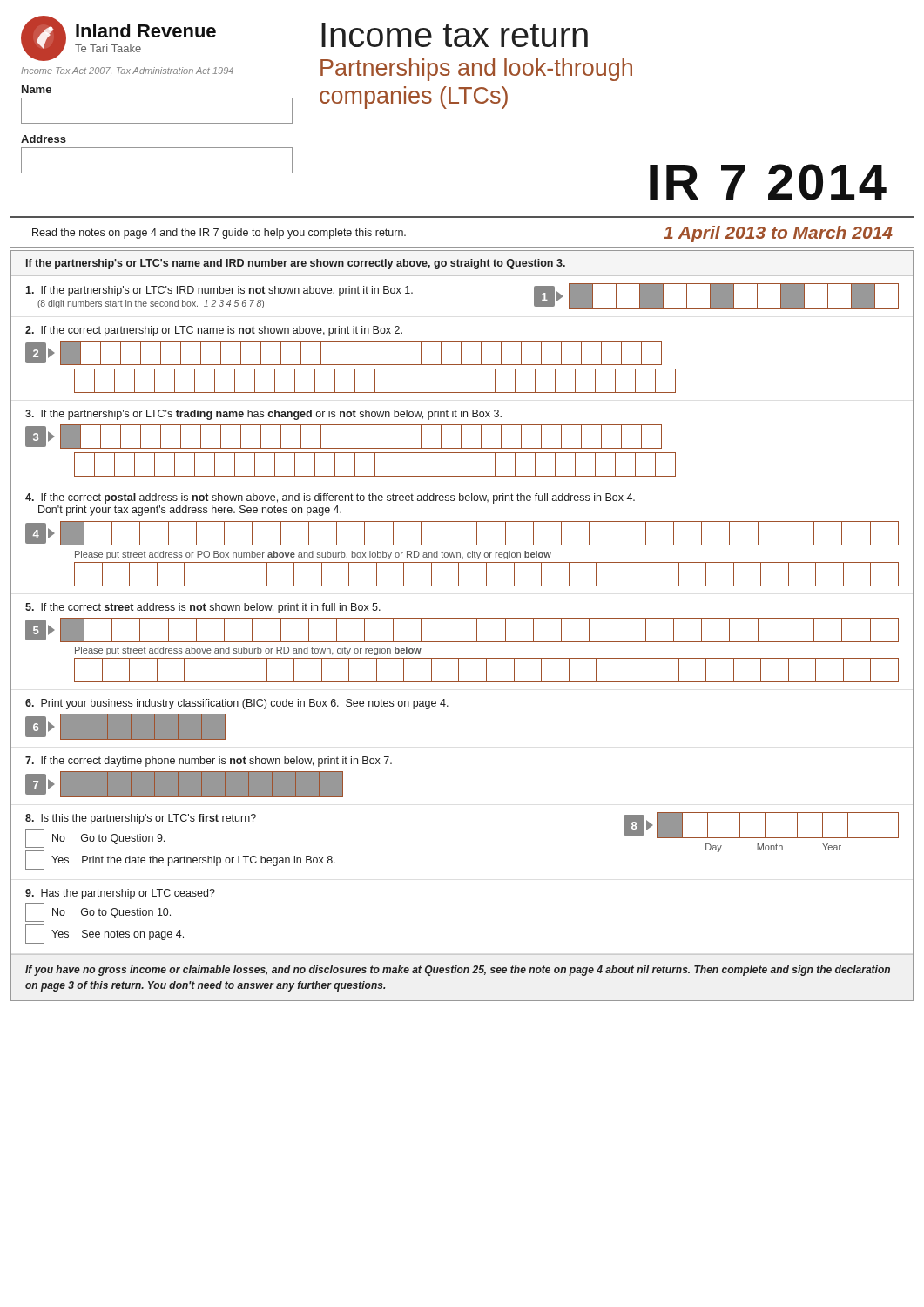
Task: Select the text block that reads "Read the notes"
Action: tap(216, 234)
